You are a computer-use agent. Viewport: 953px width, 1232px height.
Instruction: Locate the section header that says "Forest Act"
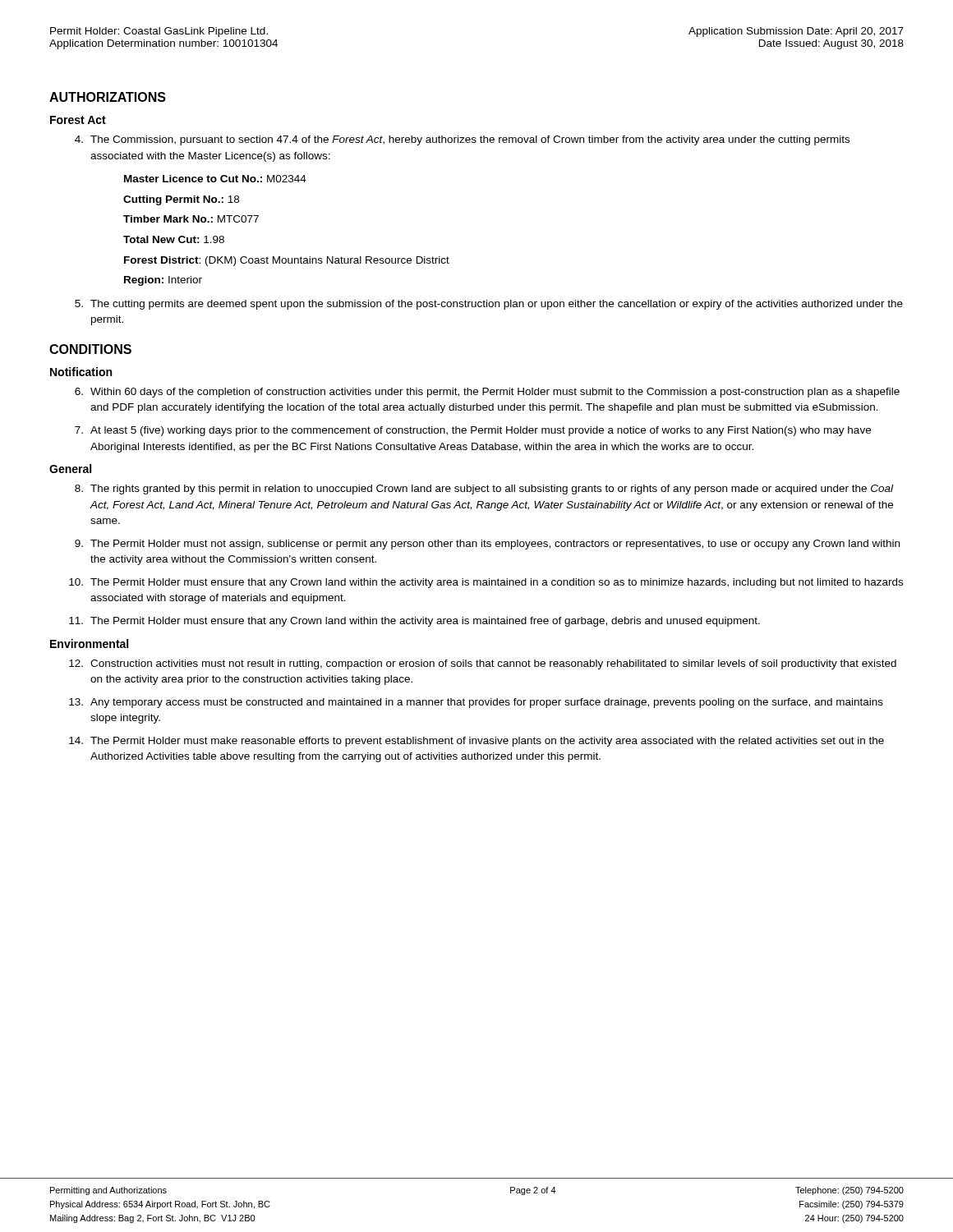[78, 120]
